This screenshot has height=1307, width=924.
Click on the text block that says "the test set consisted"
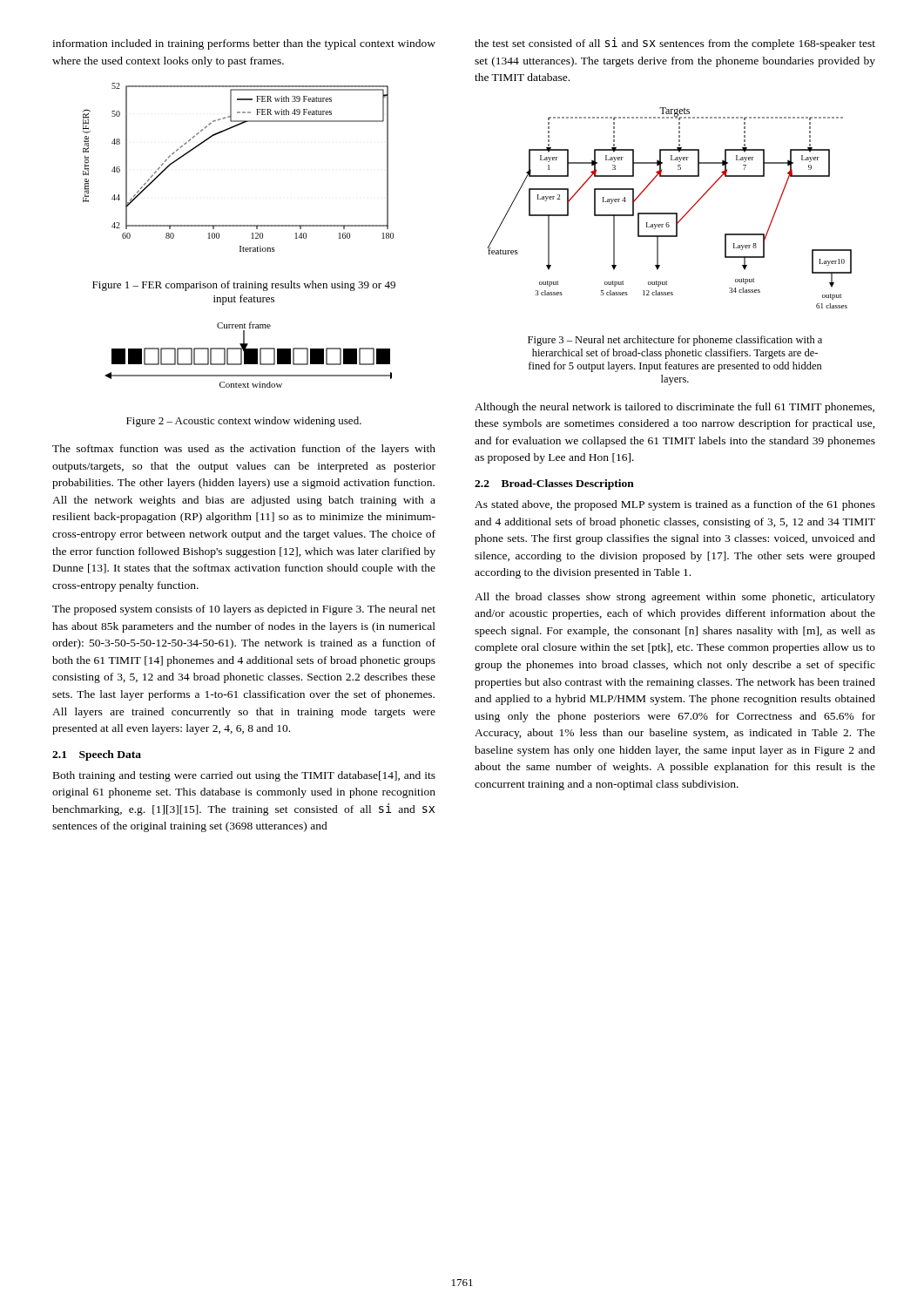pos(675,60)
